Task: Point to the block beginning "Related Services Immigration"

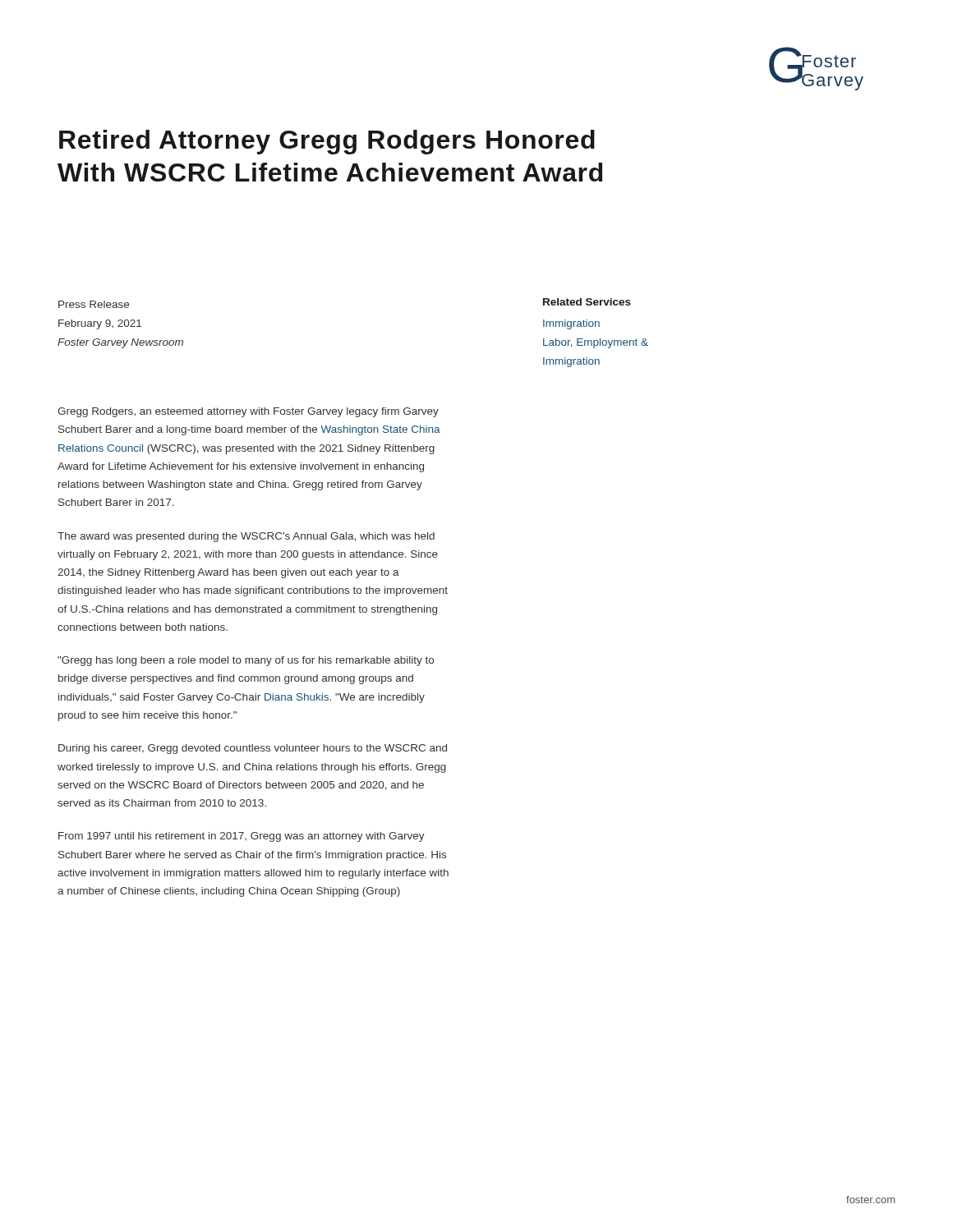Action: [641, 333]
